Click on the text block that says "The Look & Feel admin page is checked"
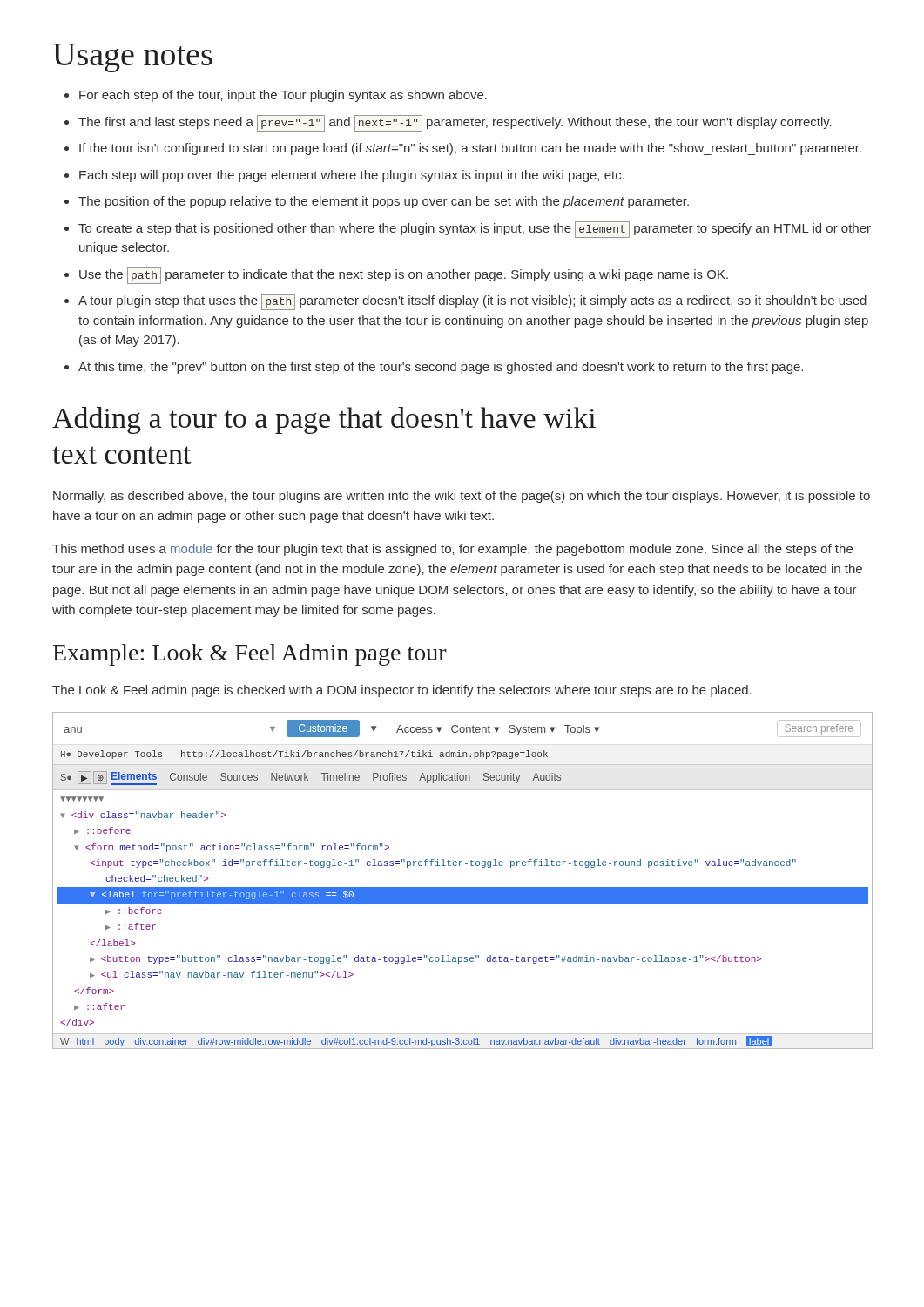 (x=462, y=690)
